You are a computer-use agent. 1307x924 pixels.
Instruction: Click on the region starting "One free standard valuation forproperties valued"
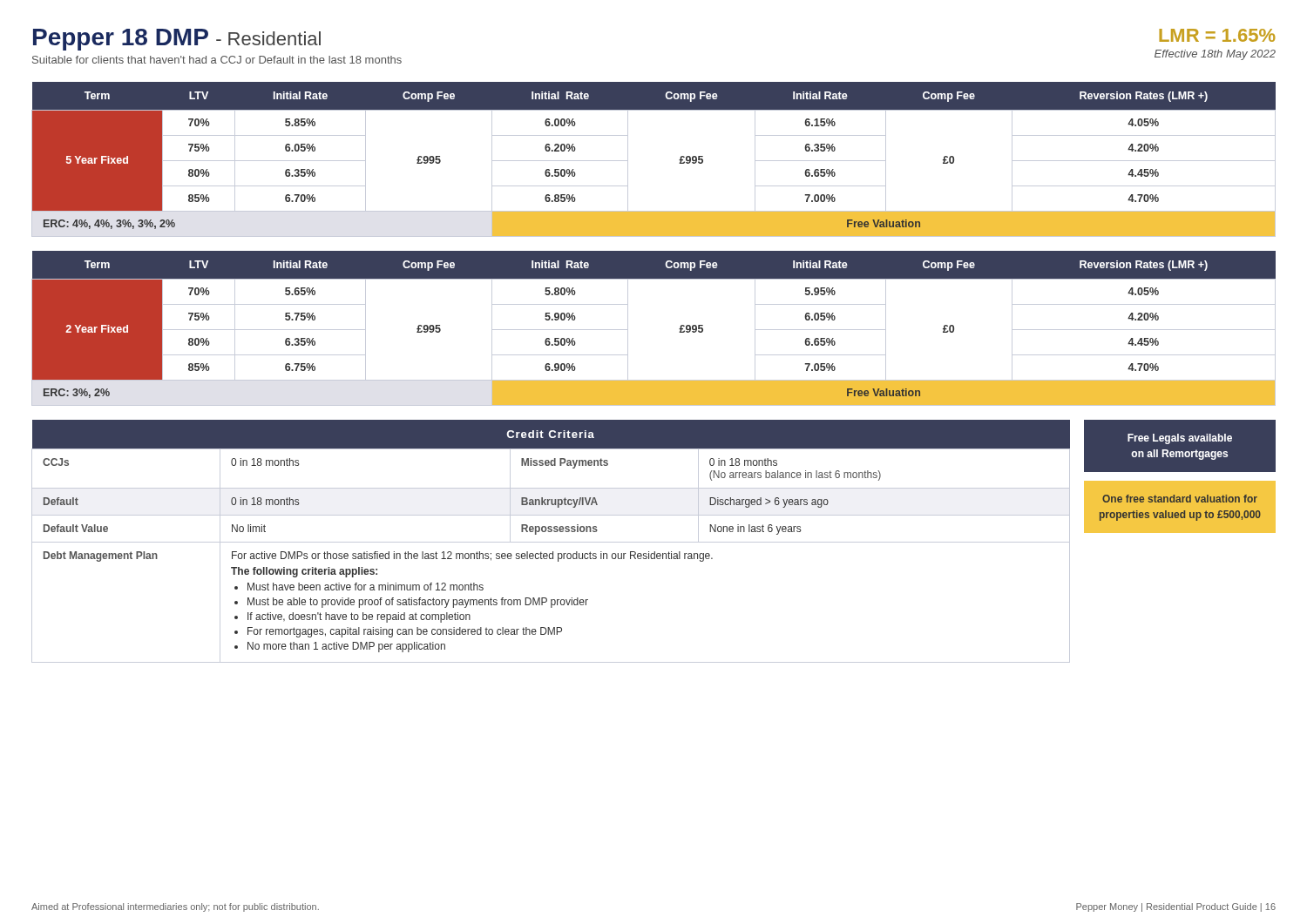click(x=1180, y=507)
